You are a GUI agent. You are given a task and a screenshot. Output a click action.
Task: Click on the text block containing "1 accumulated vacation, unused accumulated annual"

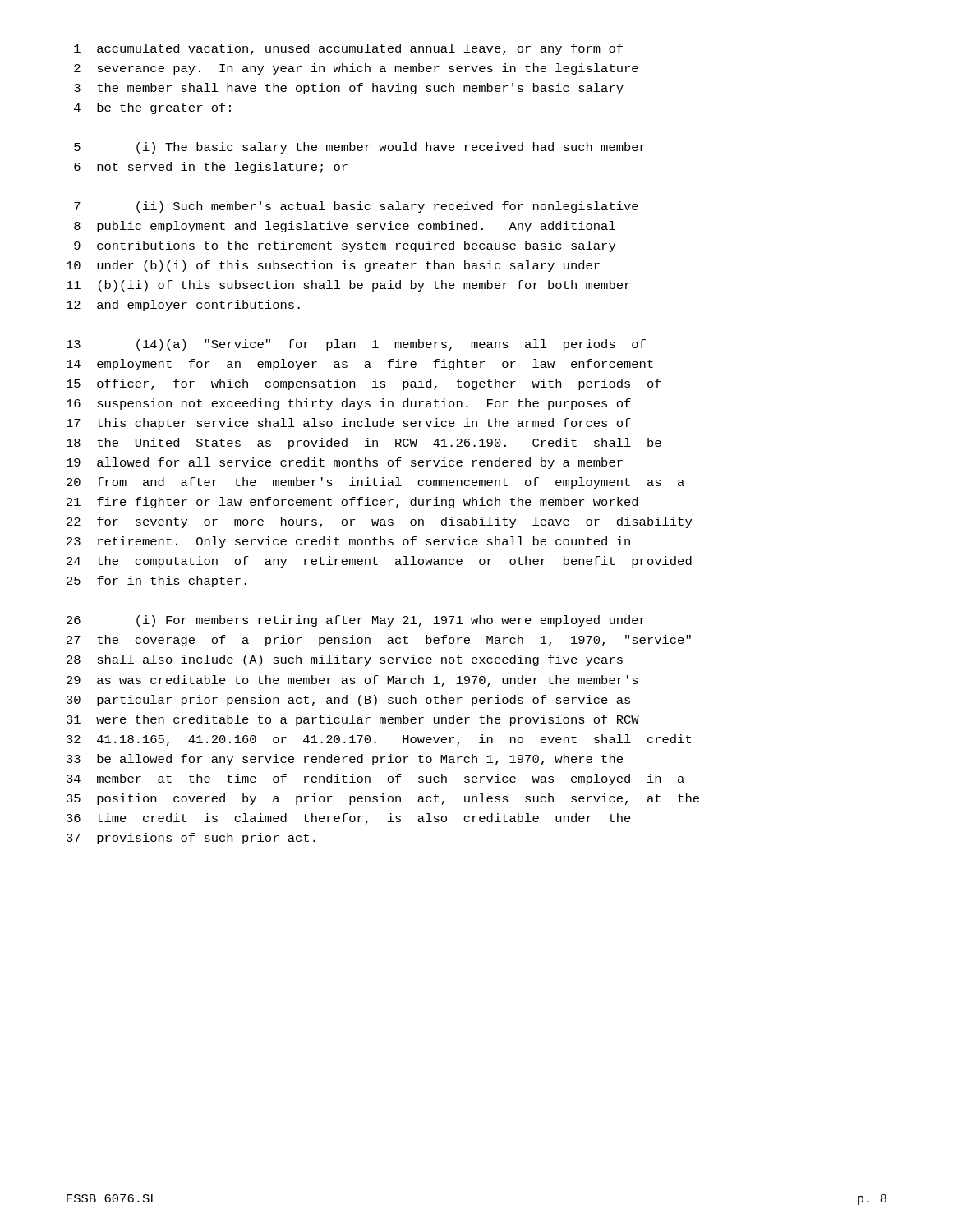pyautogui.click(x=383, y=444)
